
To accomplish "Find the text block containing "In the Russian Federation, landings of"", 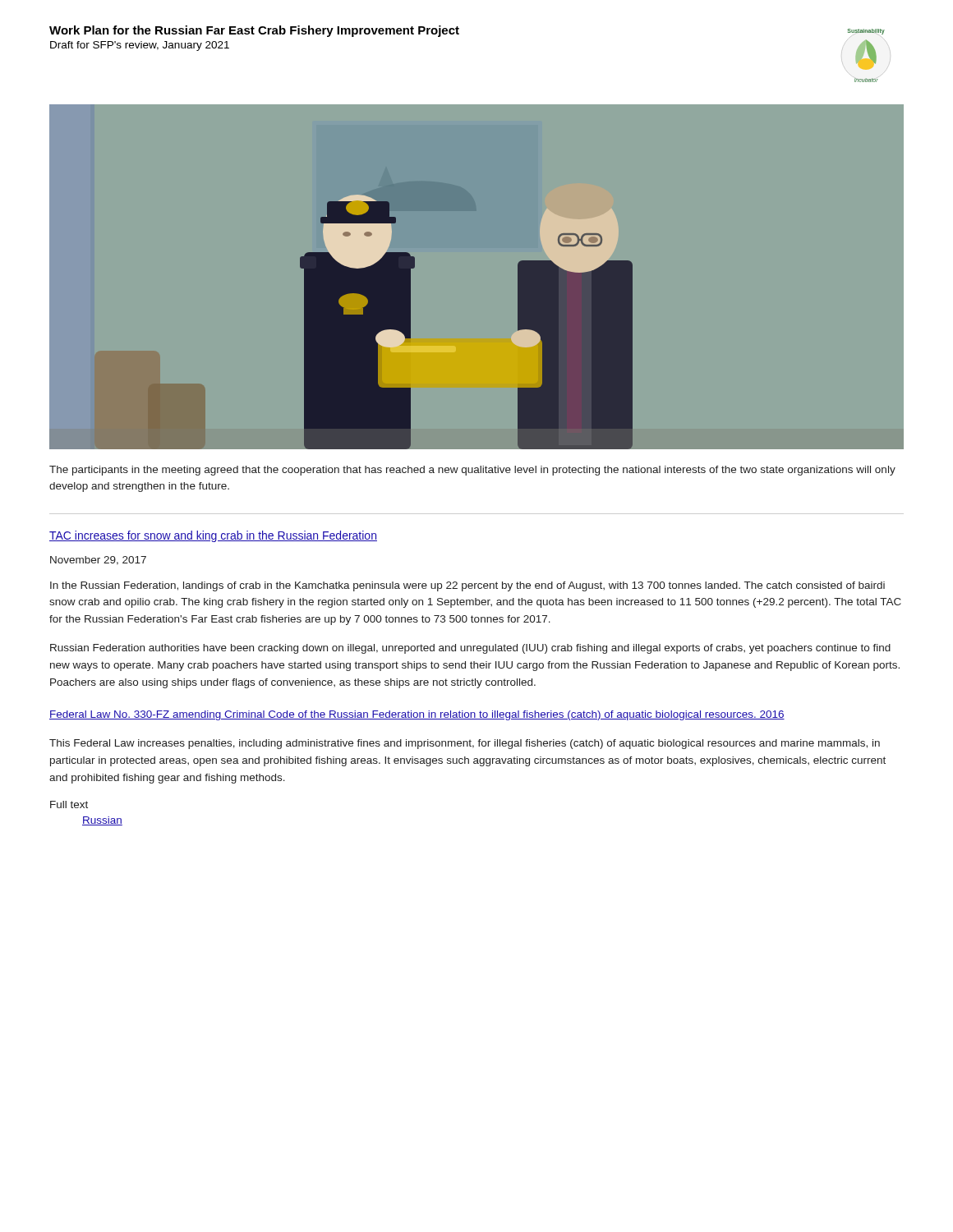I will tap(476, 603).
